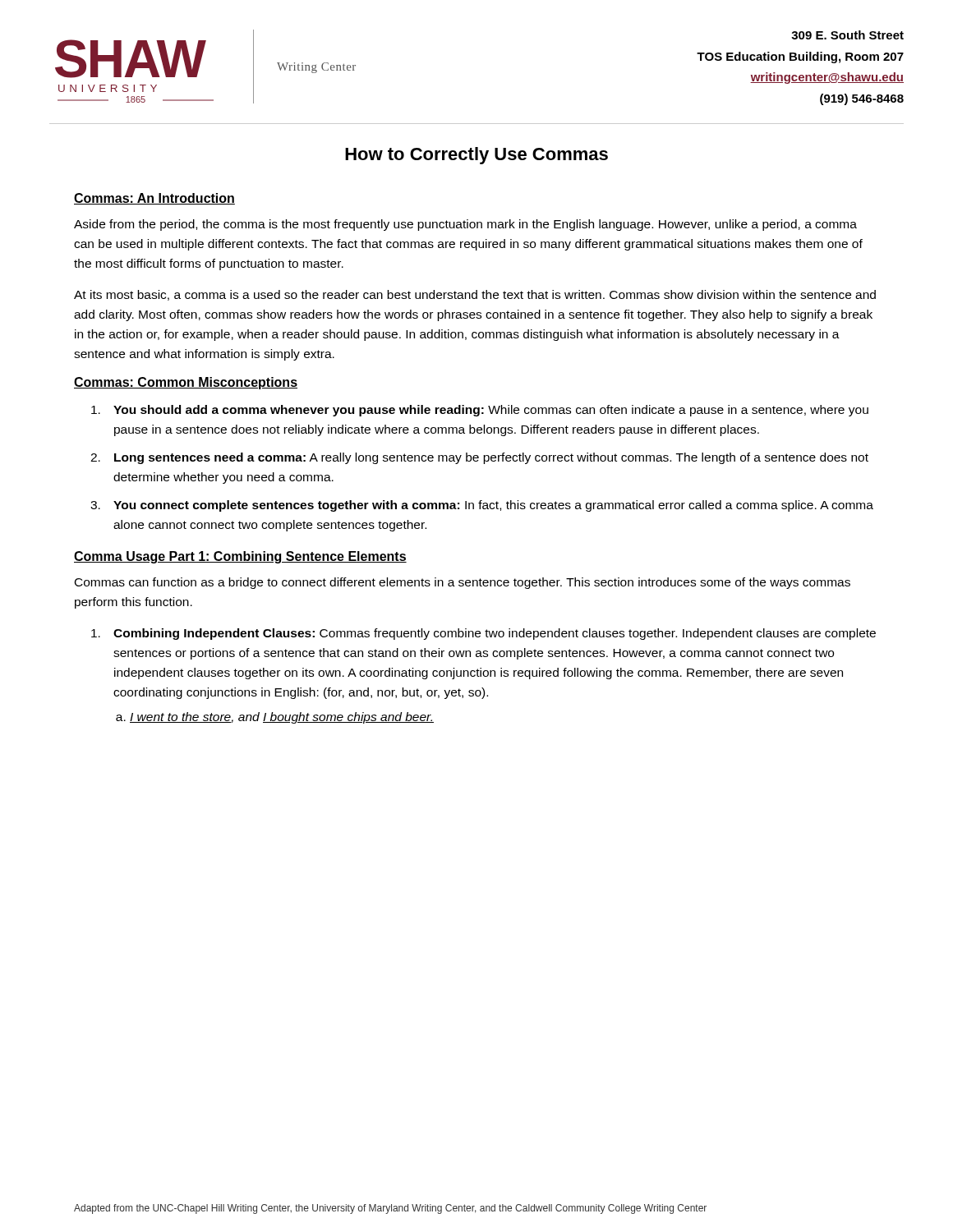Select the title containing "How to Correctly"
The width and height of the screenshot is (953, 1232).
[x=476, y=154]
